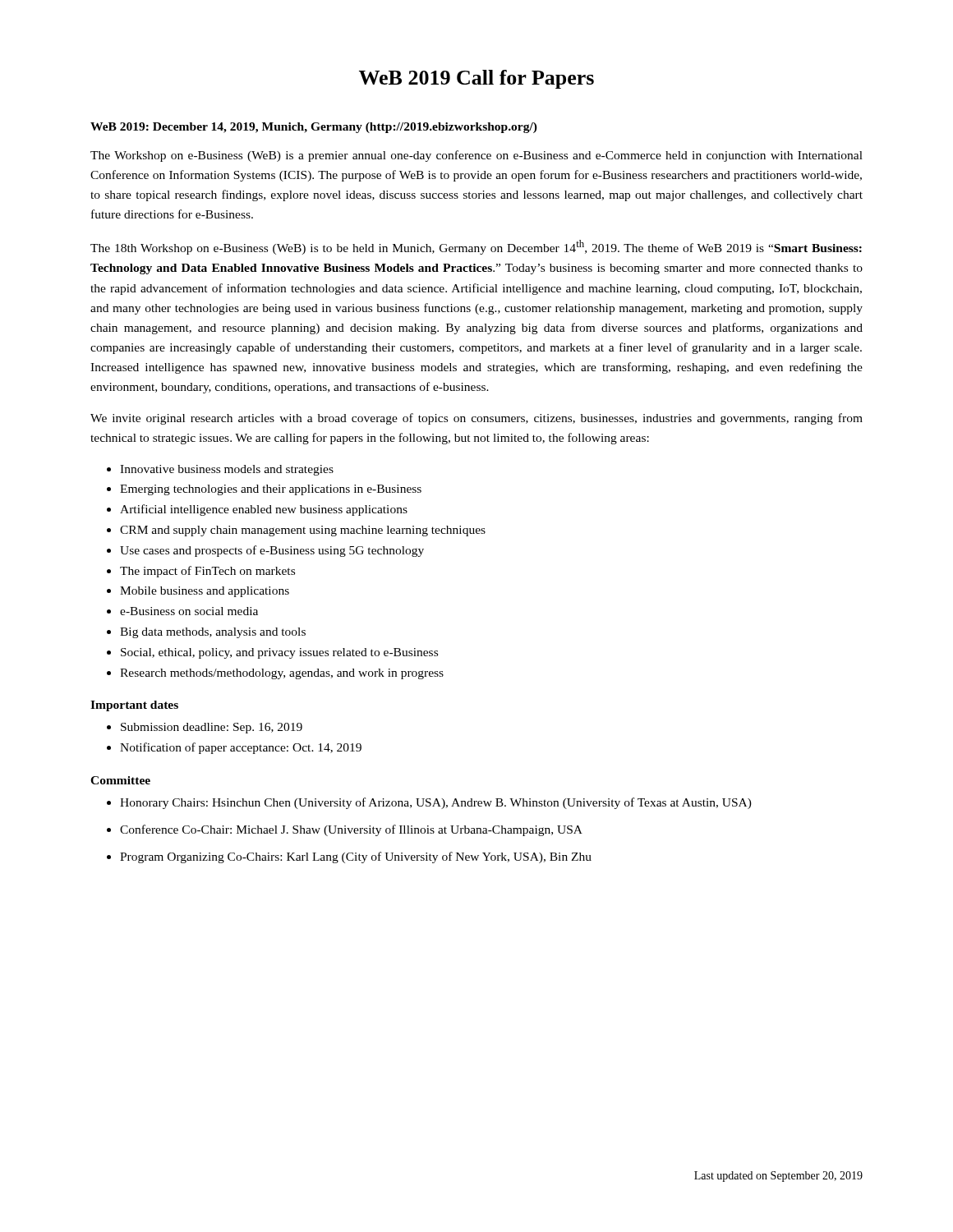Find the block on this page that starts "WeB 2019: December 14, 2019, Munich,"
Image resolution: width=953 pixels, height=1232 pixels.
click(314, 126)
